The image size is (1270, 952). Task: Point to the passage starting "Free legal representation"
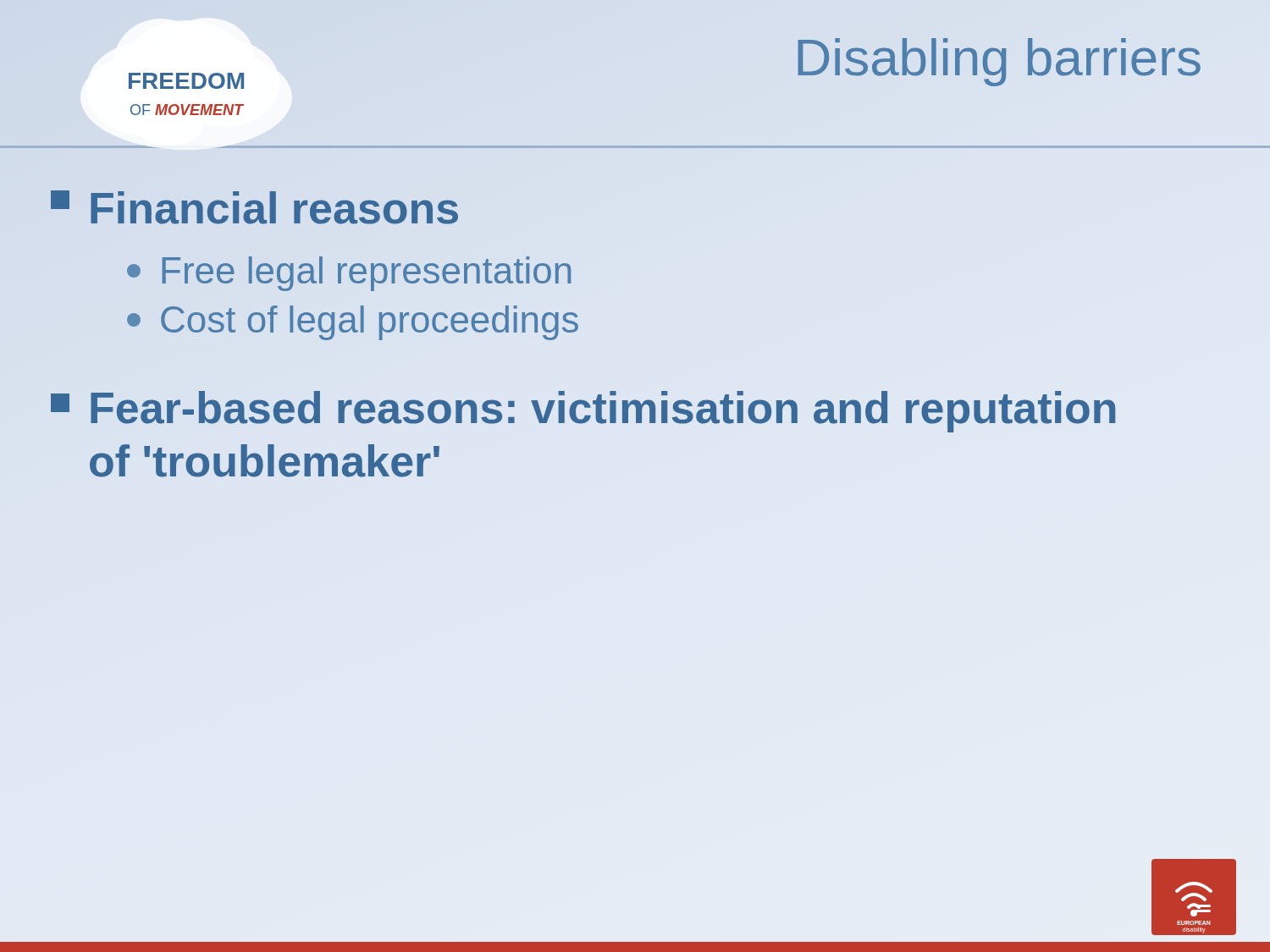(x=350, y=271)
